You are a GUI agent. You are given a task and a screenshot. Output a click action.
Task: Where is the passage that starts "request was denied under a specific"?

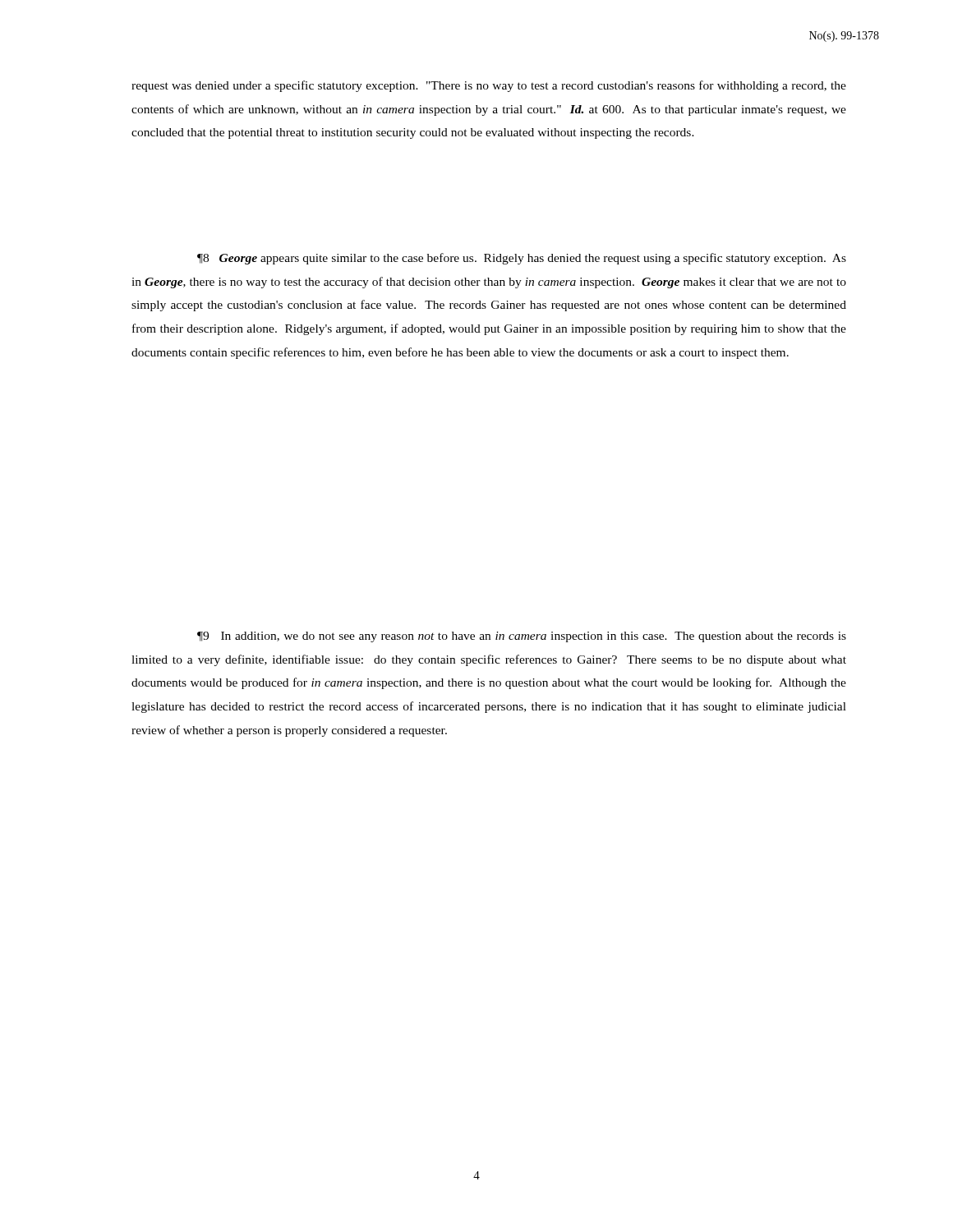tap(489, 109)
